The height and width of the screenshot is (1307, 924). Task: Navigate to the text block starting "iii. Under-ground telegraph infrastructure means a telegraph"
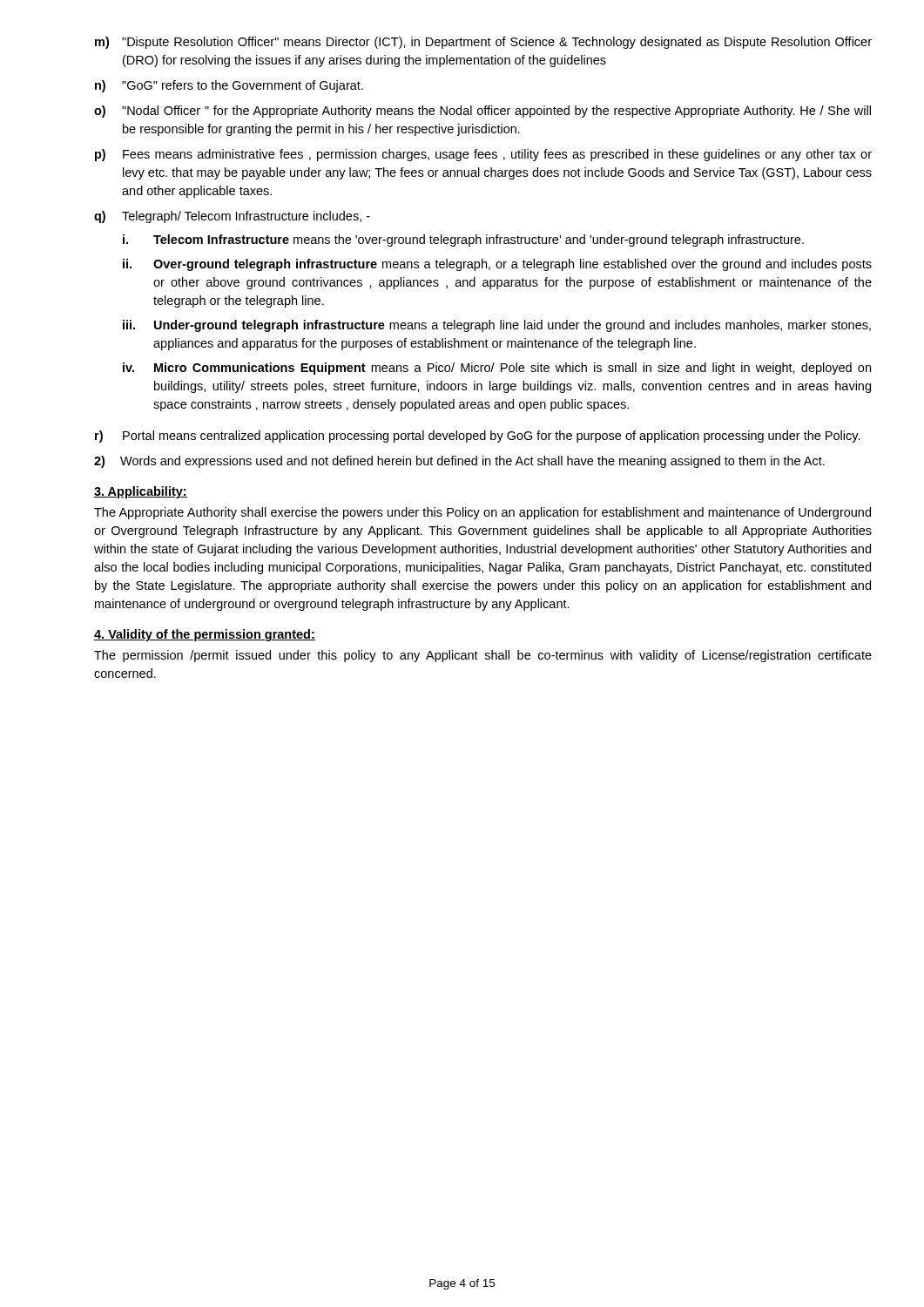tap(497, 335)
